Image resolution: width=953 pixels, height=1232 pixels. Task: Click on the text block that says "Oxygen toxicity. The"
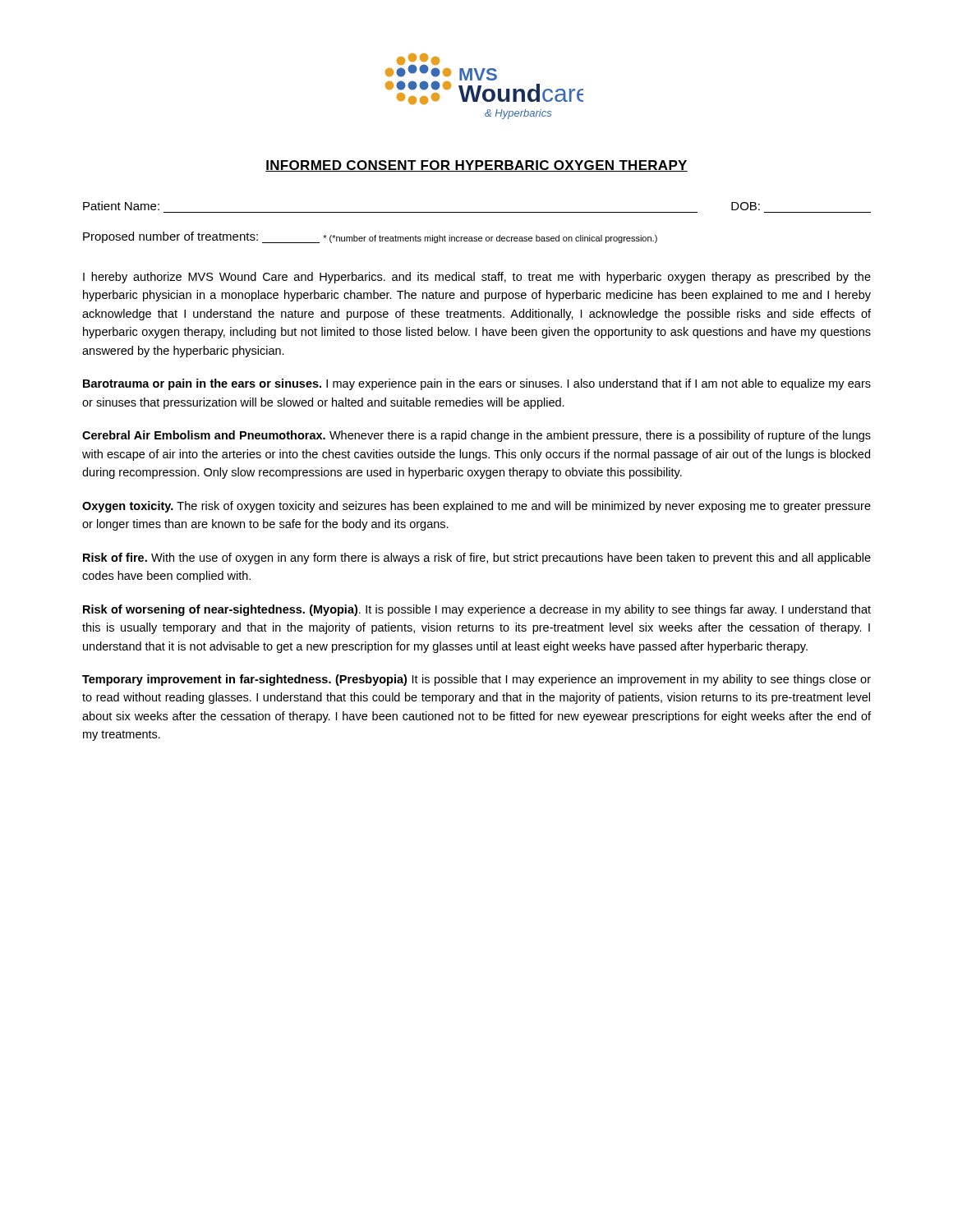click(x=476, y=515)
